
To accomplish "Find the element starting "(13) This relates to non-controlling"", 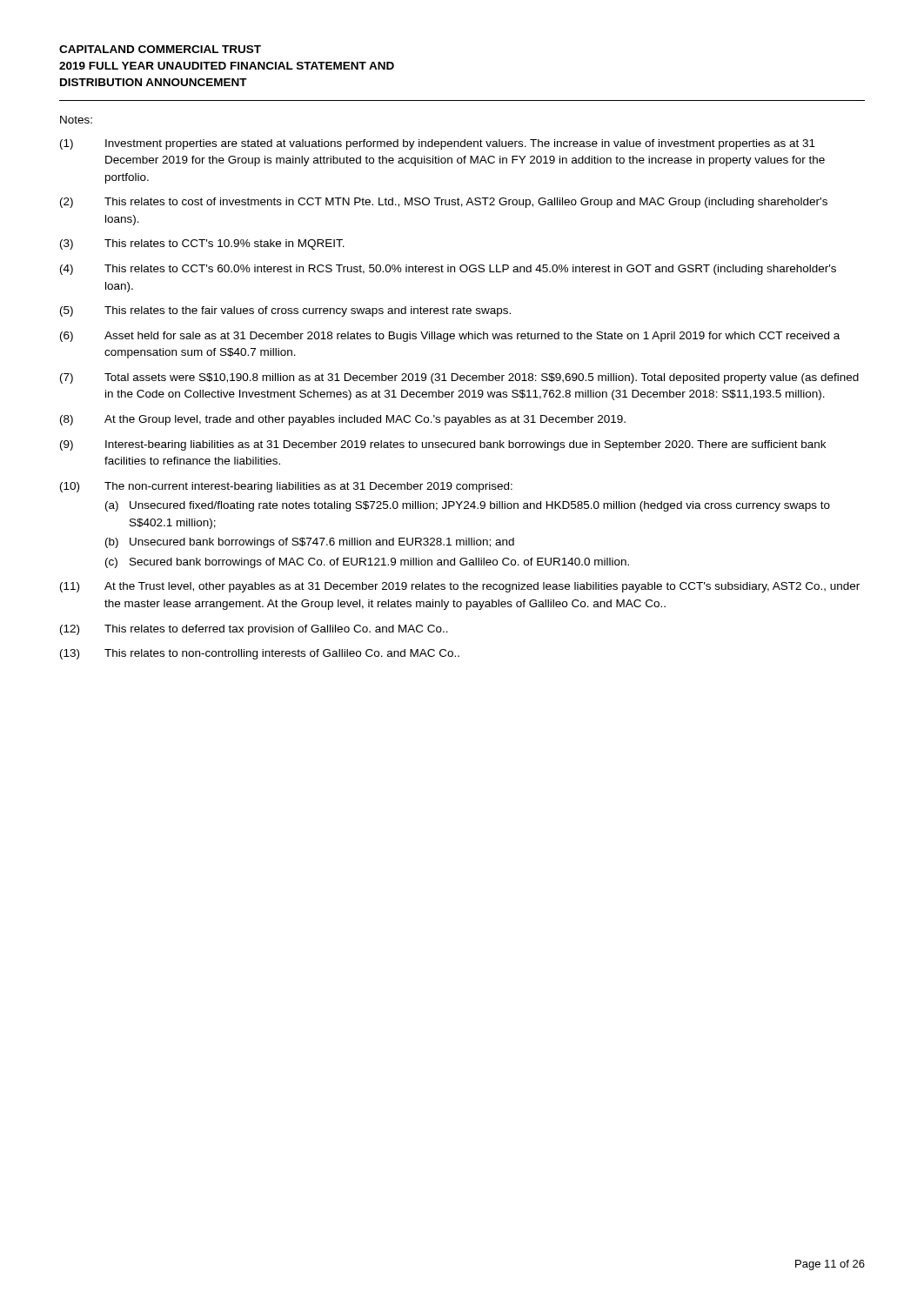I will pyautogui.click(x=462, y=653).
